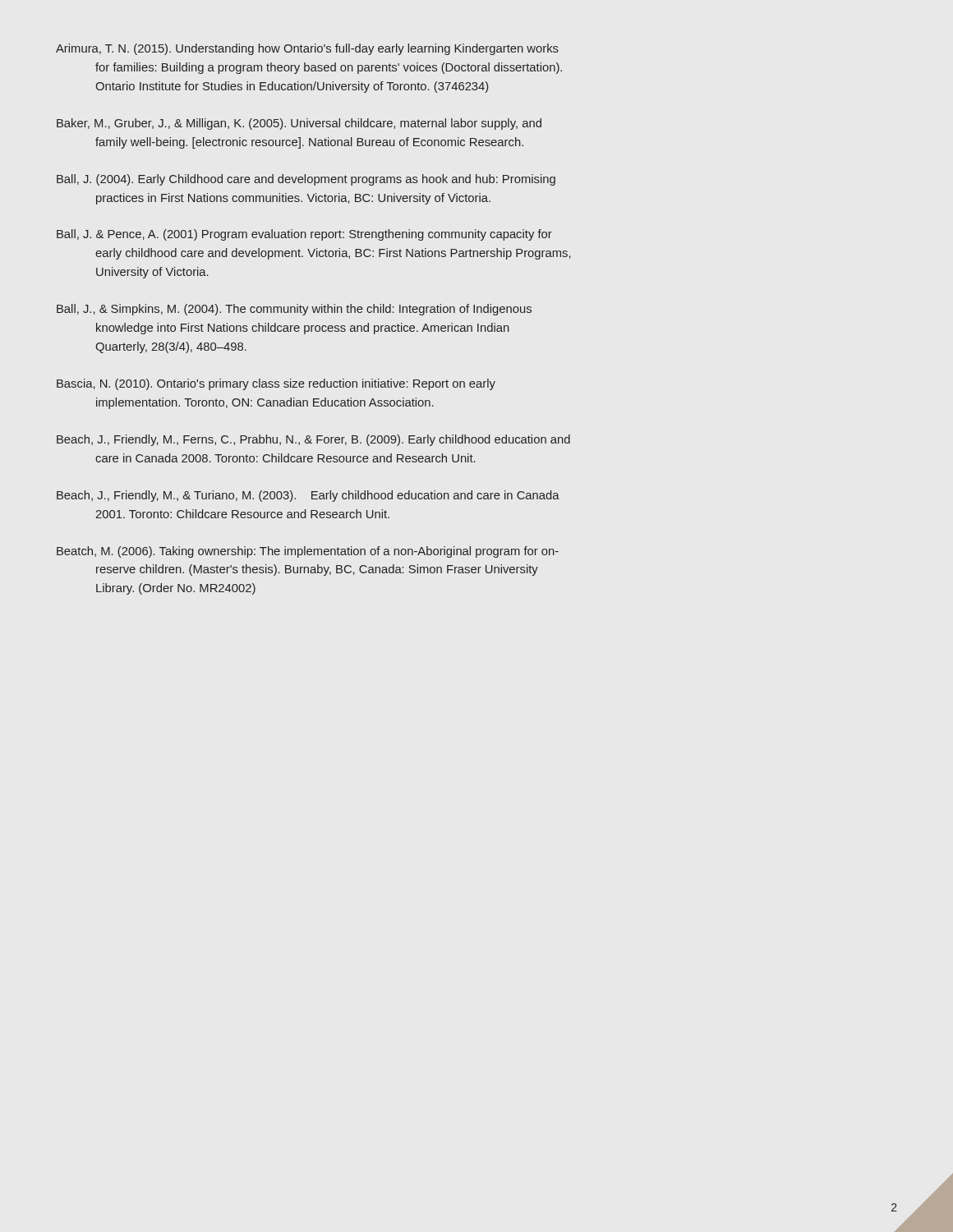Find the list item that says "Beach, J., Friendly, M., & Turiano,"

(476, 505)
